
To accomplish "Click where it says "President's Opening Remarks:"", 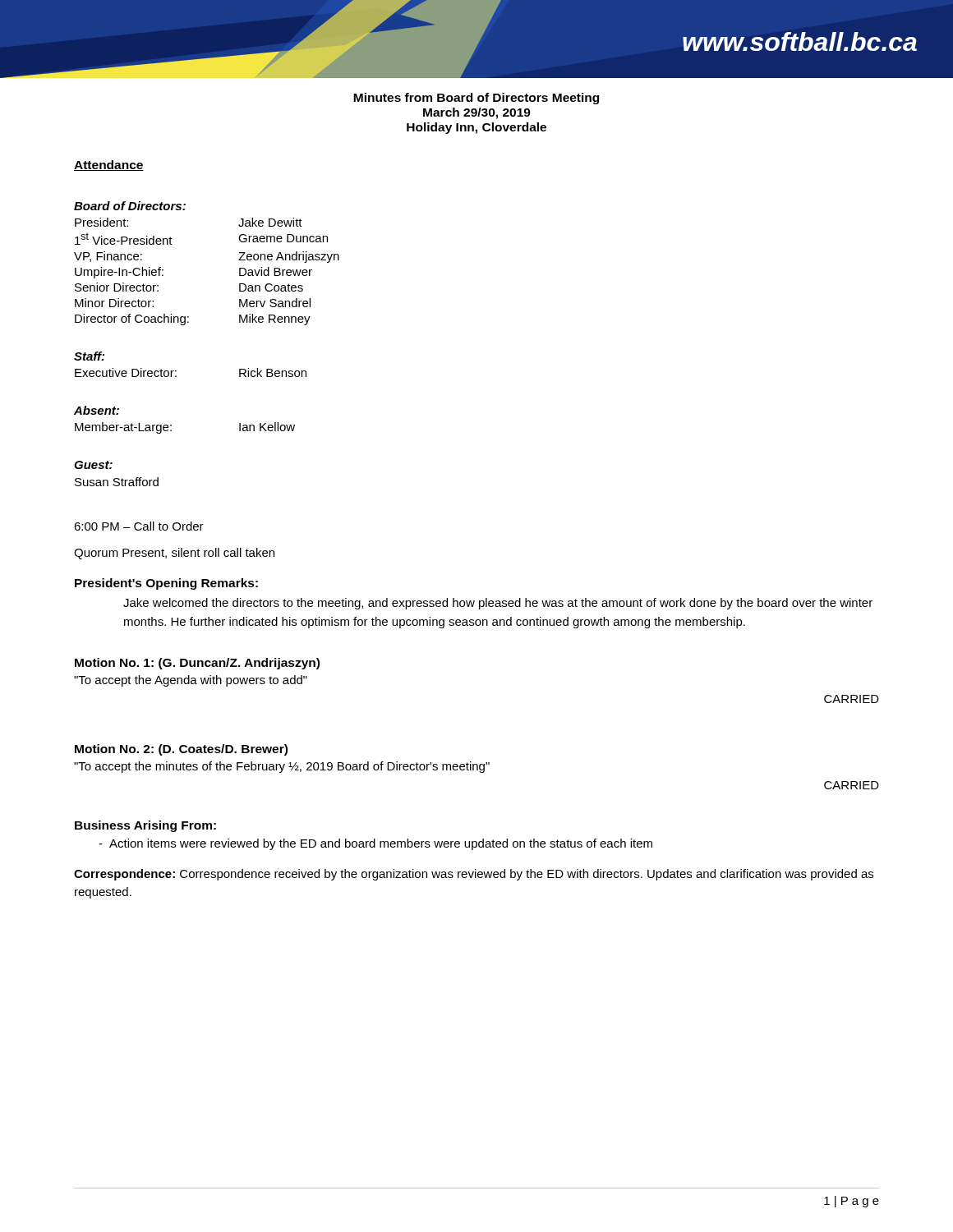I will coord(166,583).
